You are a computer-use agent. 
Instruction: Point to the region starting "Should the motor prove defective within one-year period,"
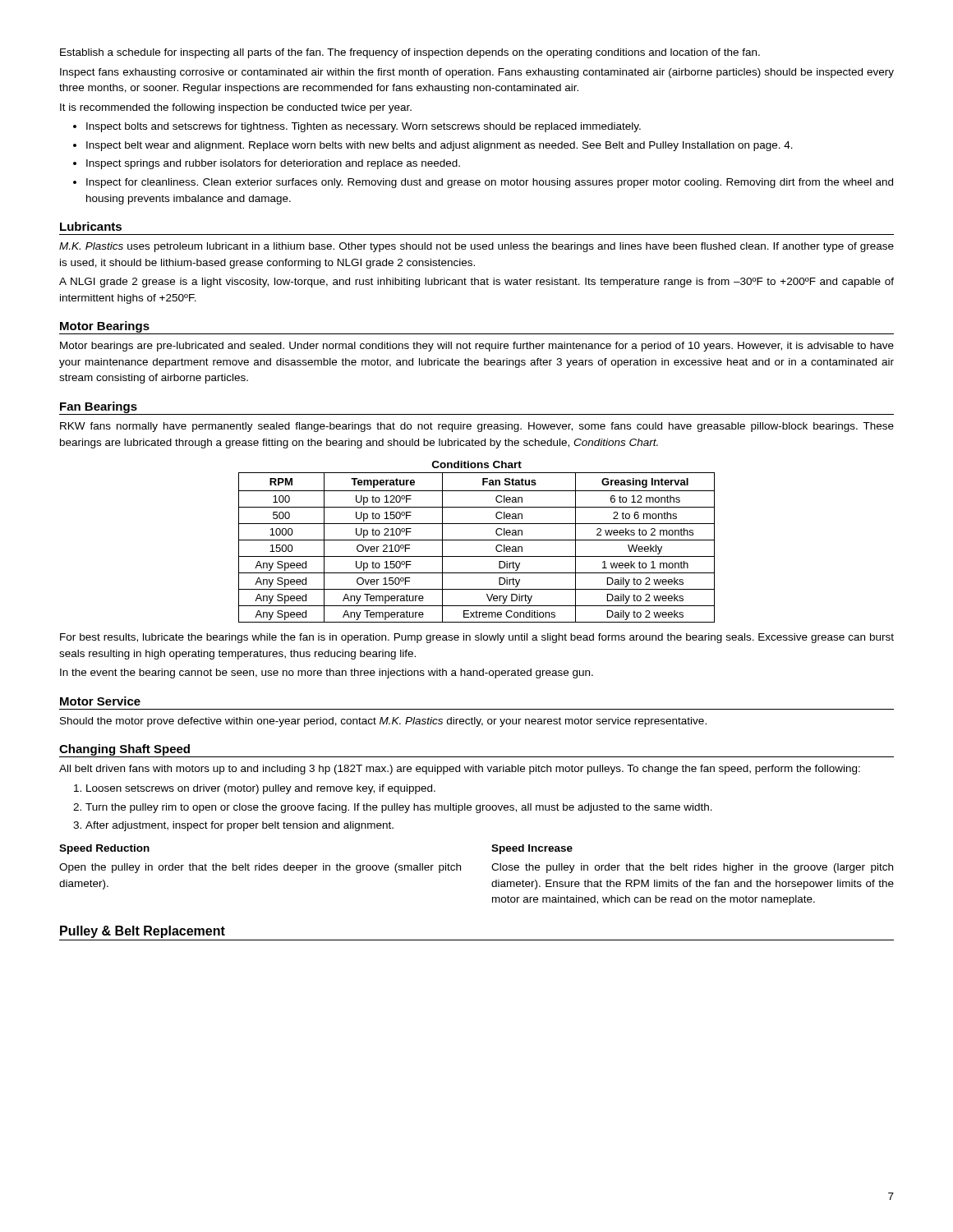click(x=476, y=721)
